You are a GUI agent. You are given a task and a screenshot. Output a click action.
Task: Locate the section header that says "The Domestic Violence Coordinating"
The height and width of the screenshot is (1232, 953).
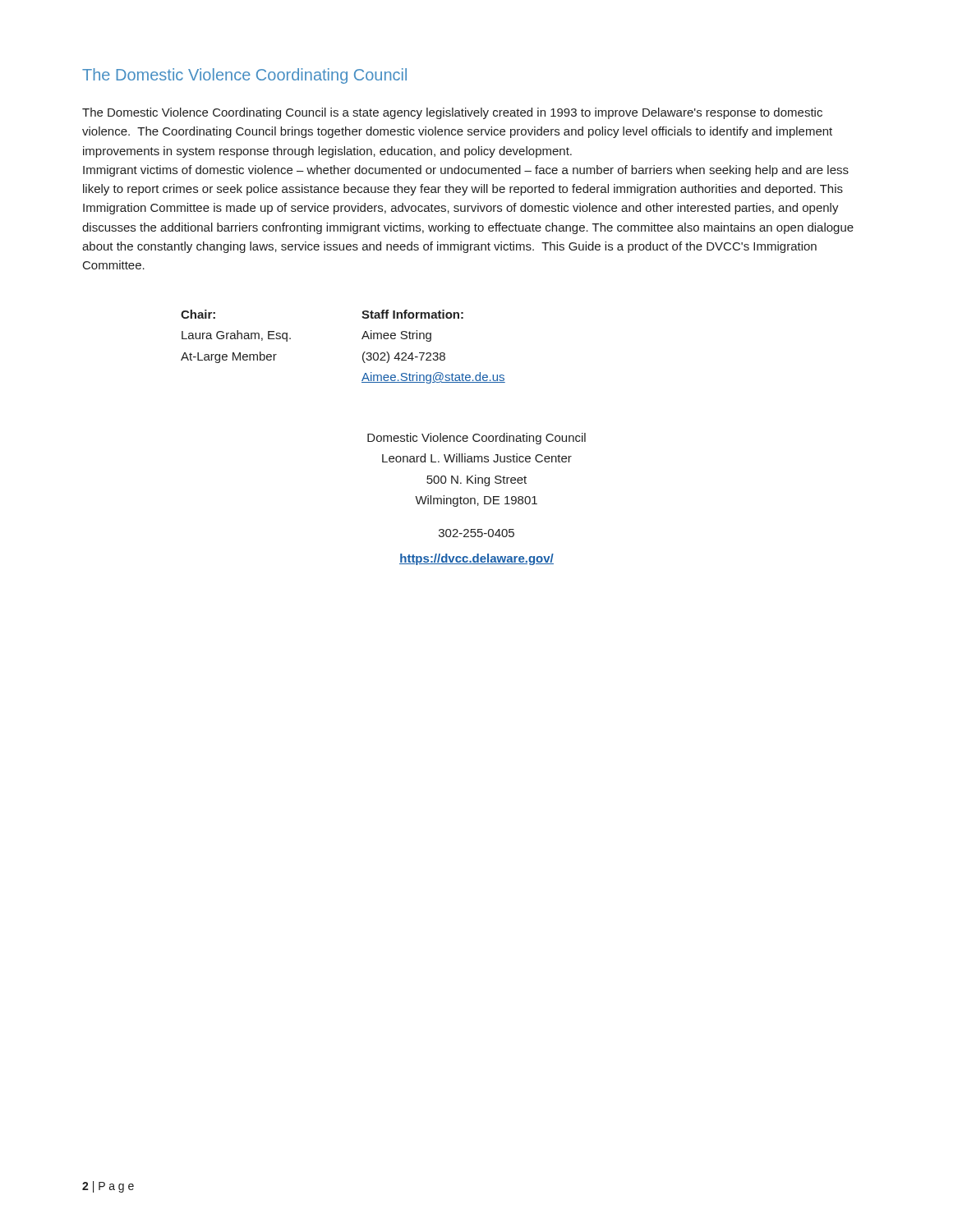[245, 75]
